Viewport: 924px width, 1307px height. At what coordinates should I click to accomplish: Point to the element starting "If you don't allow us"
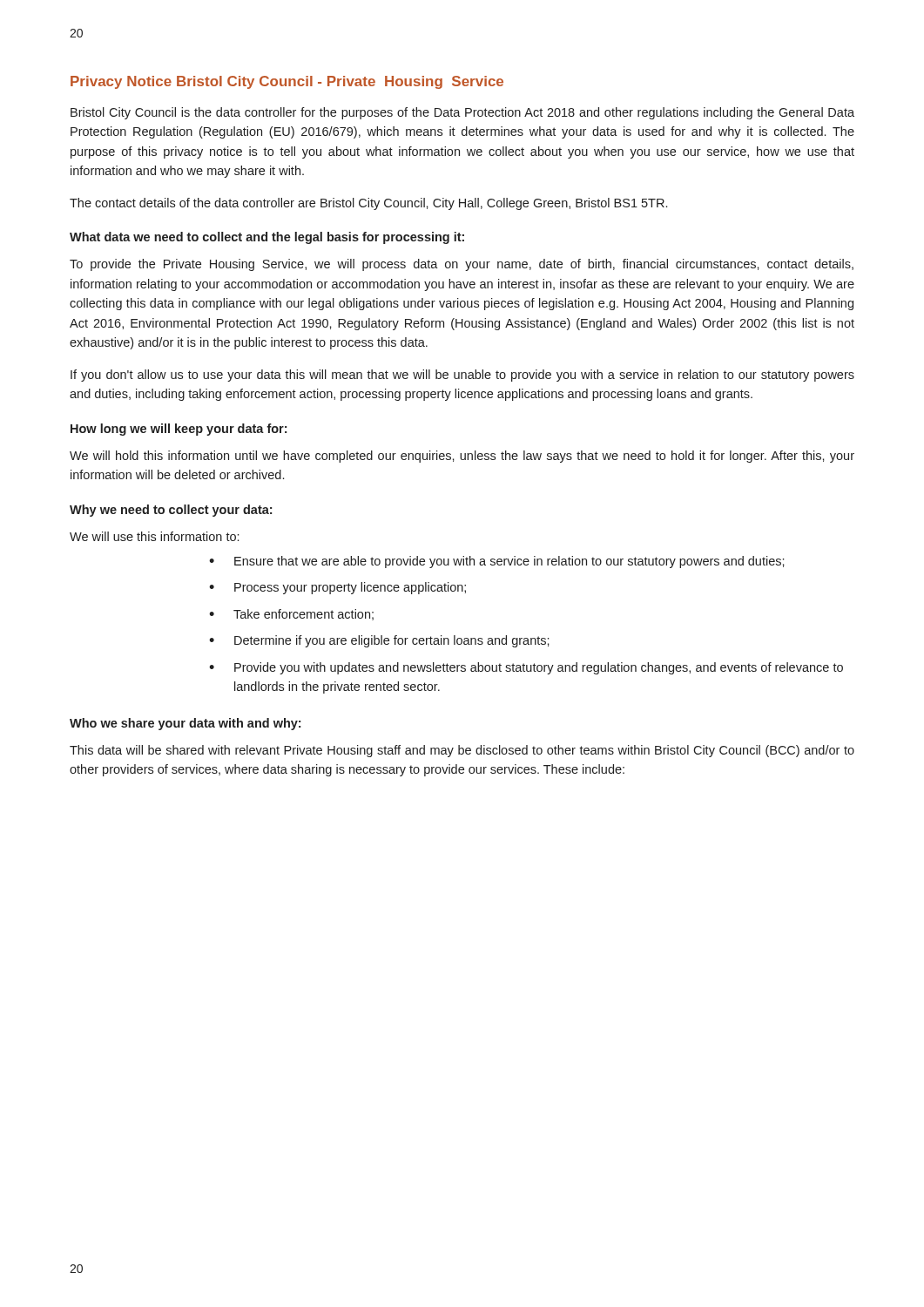tap(462, 384)
